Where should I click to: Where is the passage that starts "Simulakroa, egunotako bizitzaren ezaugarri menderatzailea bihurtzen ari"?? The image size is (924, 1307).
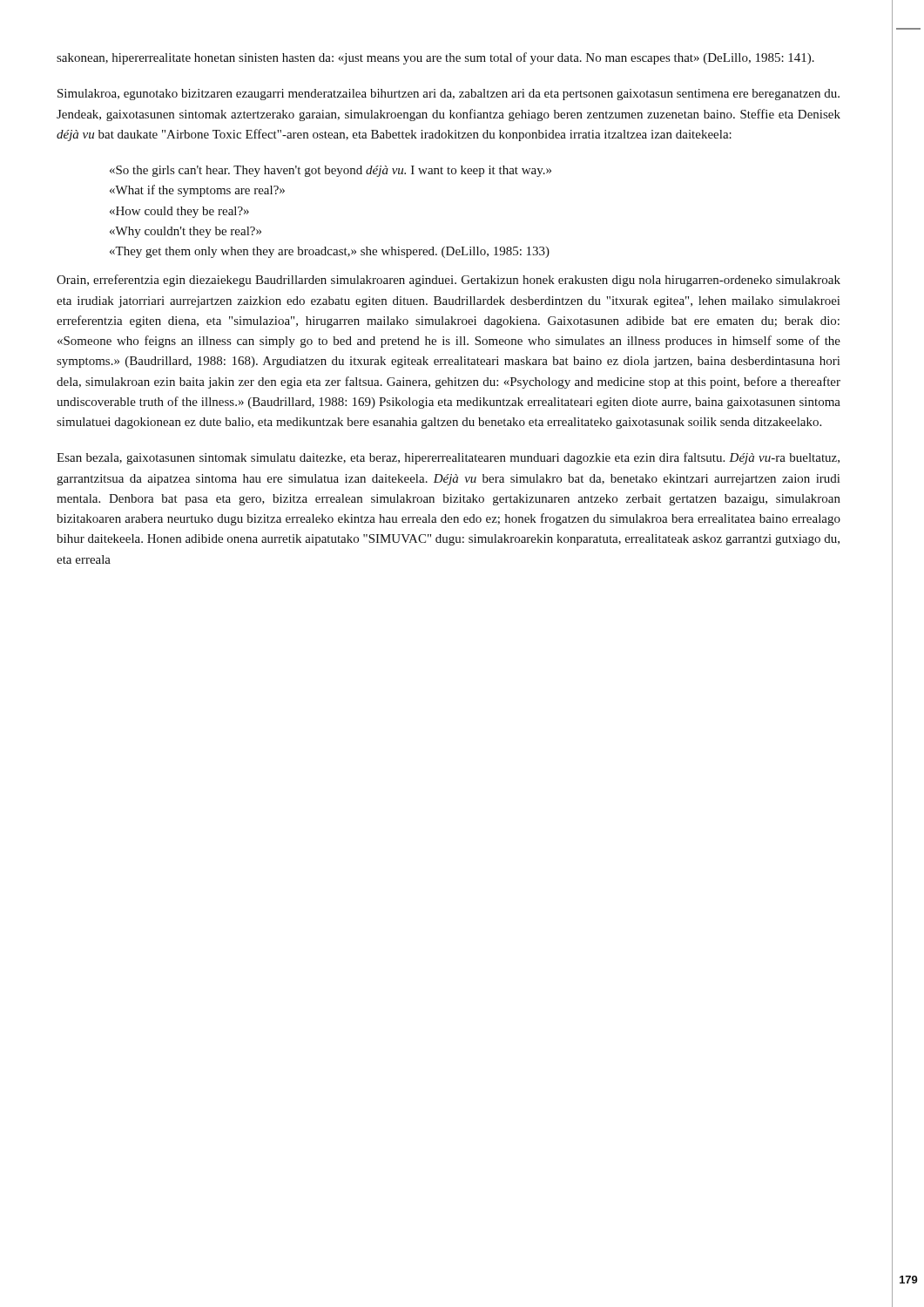(449, 114)
